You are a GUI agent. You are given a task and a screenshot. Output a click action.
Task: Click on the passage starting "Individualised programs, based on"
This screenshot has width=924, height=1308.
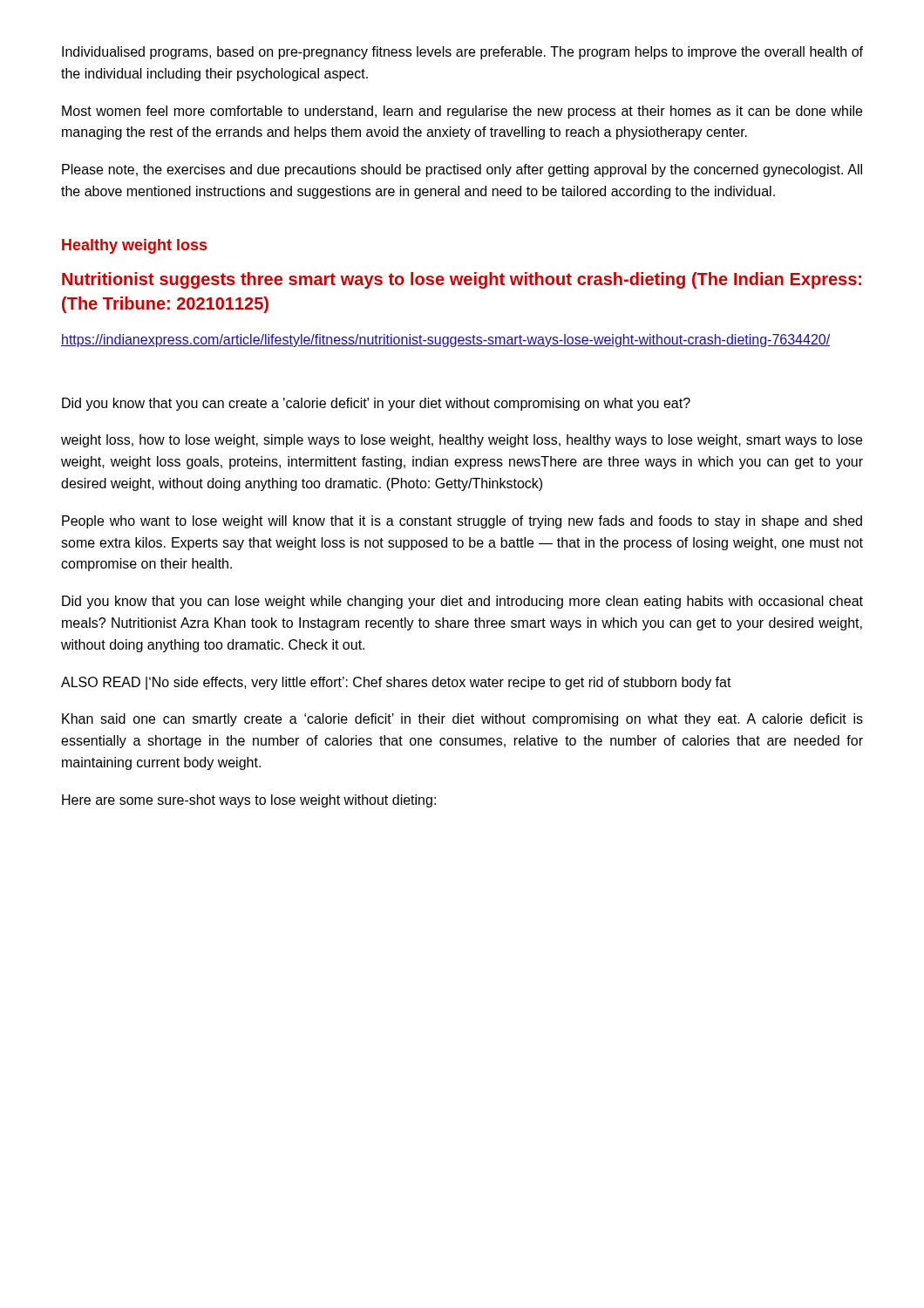click(x=462, y=63)
